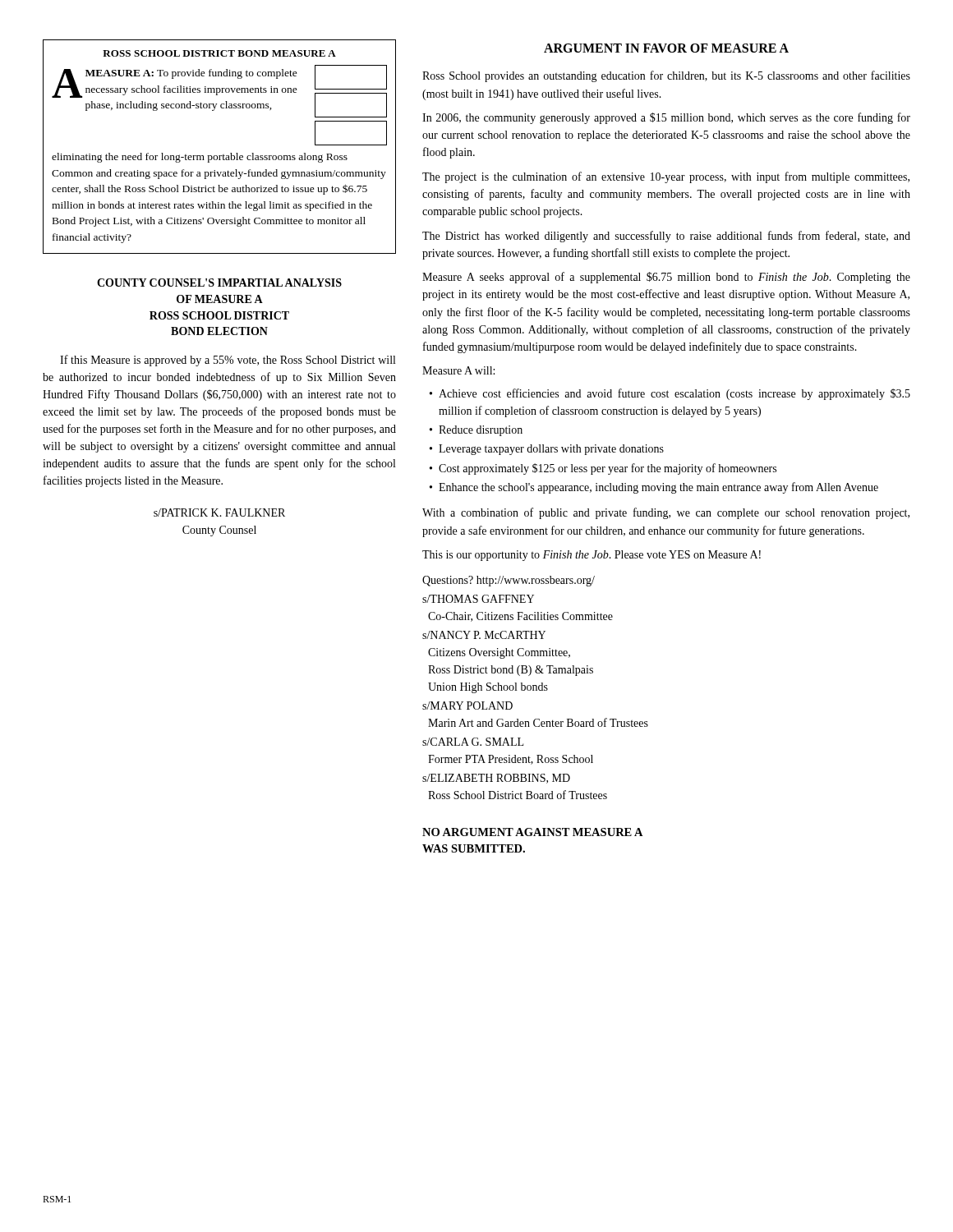Locate the block of text that opens with "If this Measure"
This screenshot has width=953, height=1232.
[219, 420]
